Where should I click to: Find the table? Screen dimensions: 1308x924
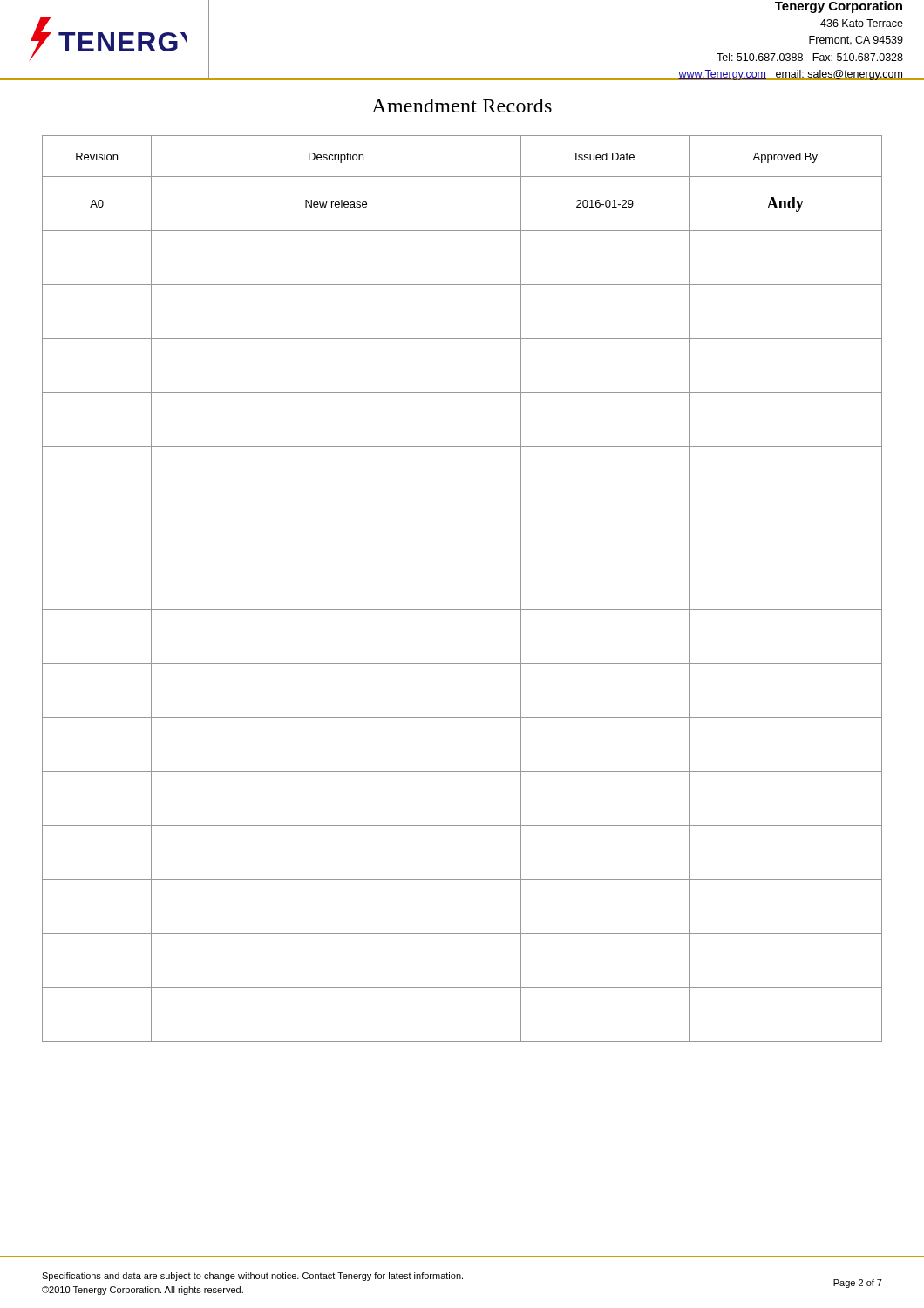pos(462,589)
